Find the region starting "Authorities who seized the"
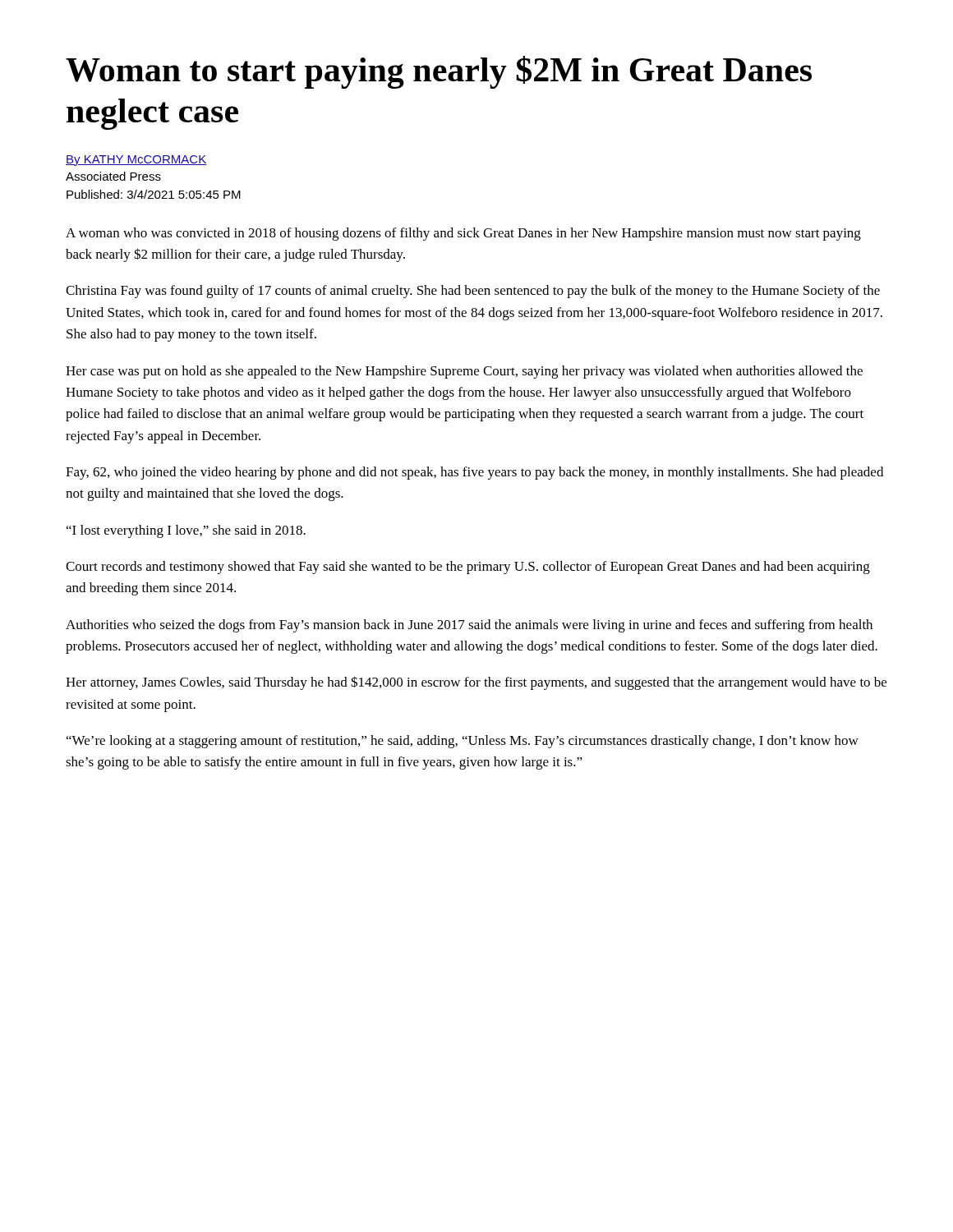953x1232 pixels. 476,636
